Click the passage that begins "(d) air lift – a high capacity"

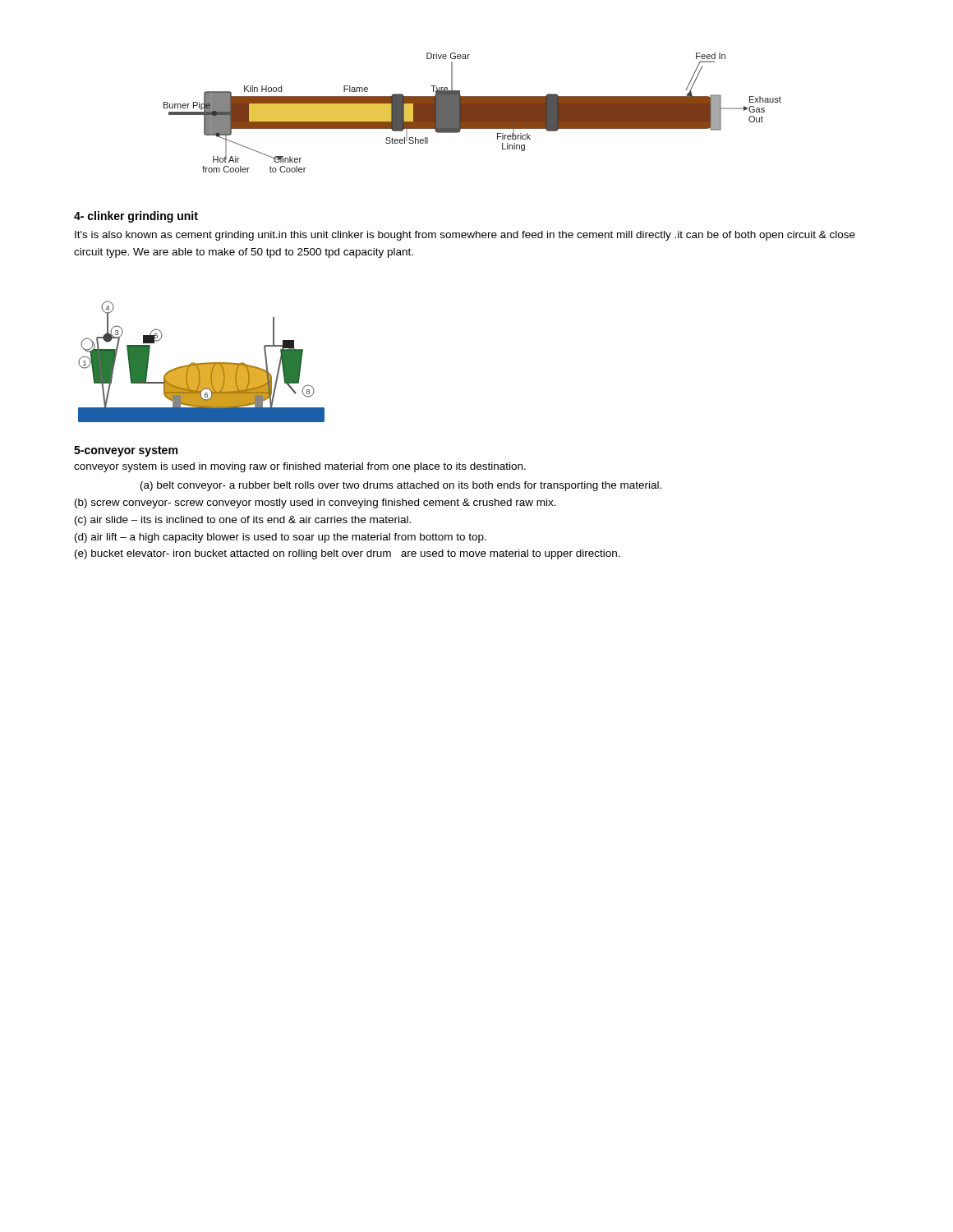[x=280, y=536]
